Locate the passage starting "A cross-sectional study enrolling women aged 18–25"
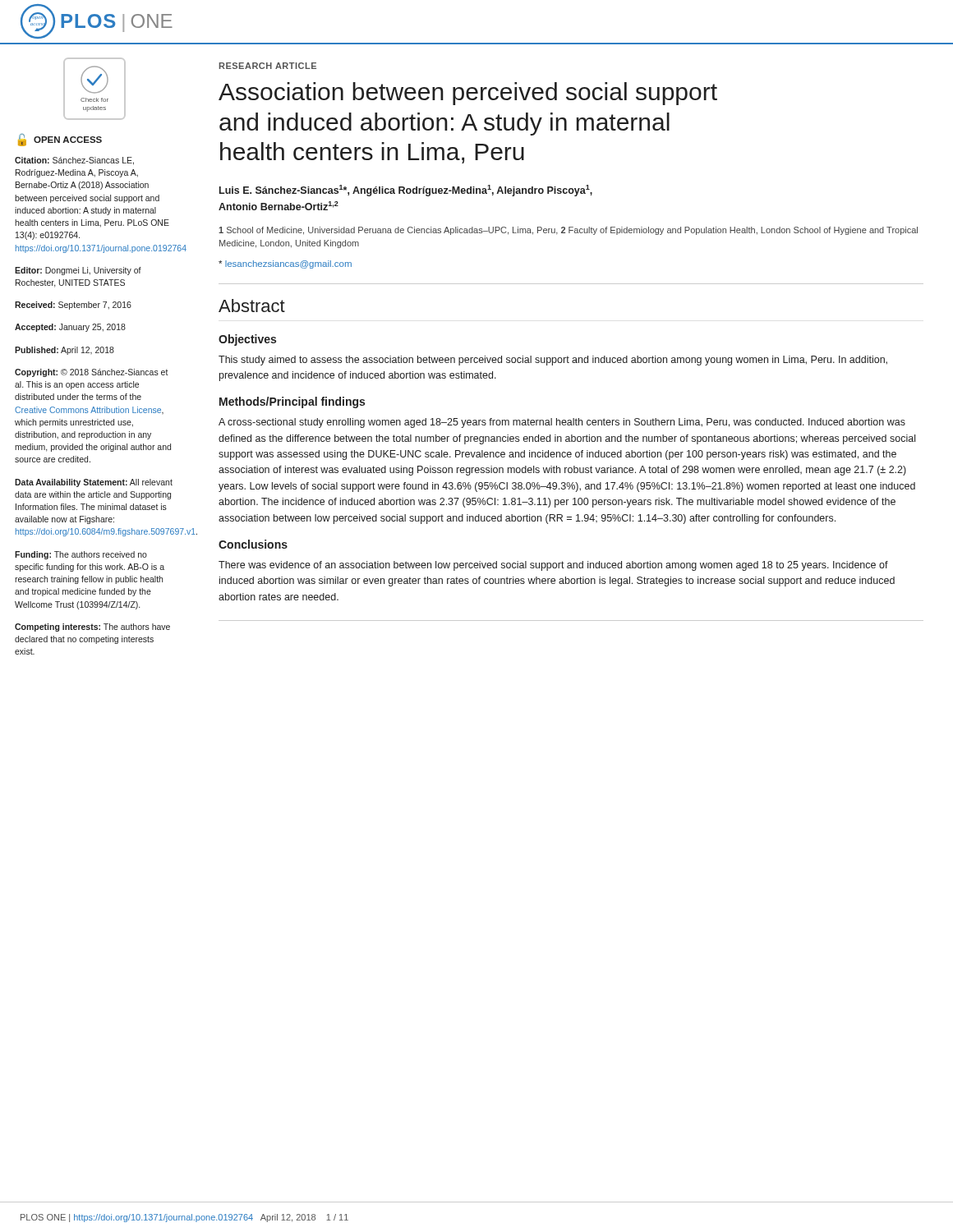Viewport: 953px width, 1232px height. (567, 470)
